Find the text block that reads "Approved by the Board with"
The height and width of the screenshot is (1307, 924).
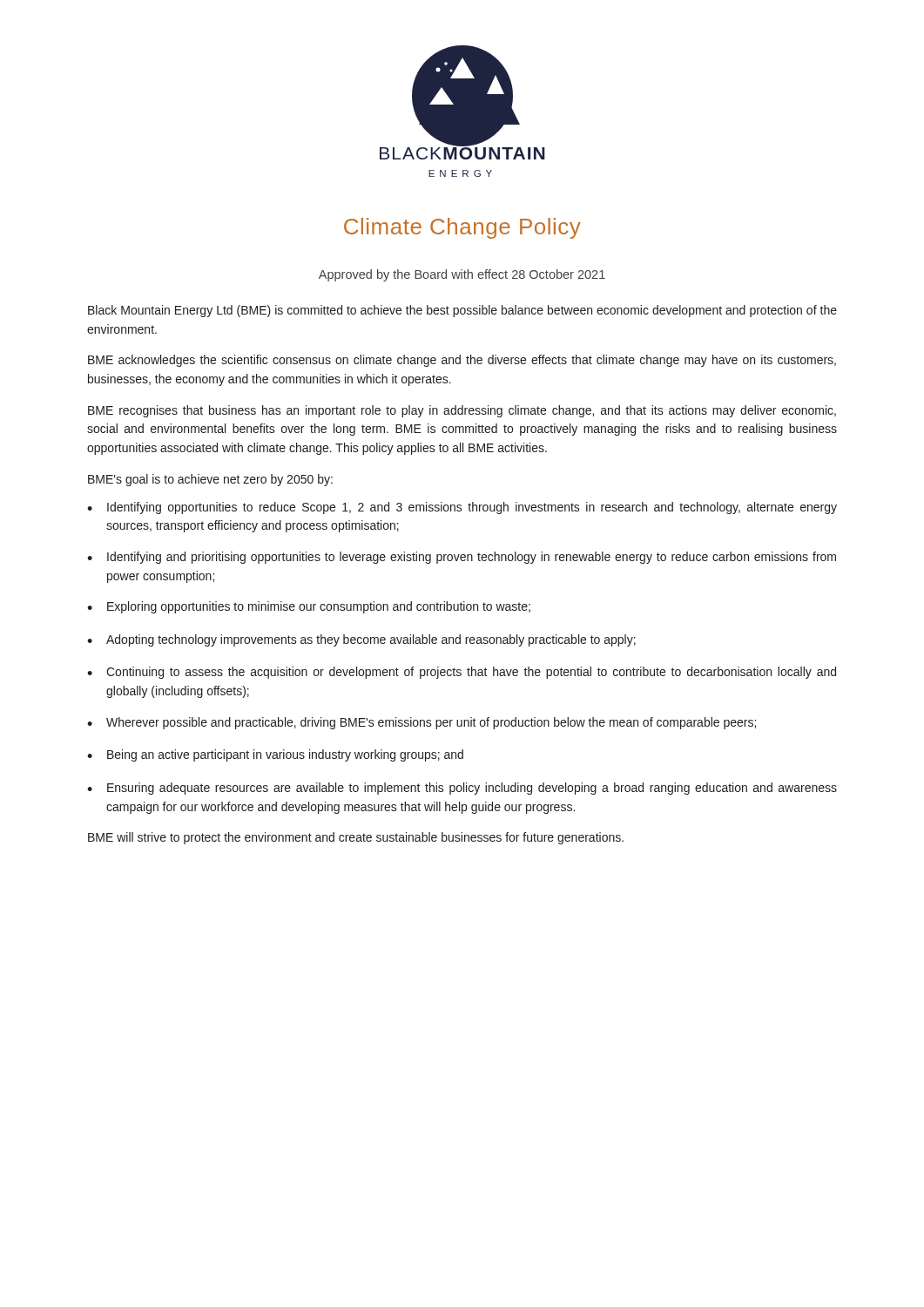pyautogui.click(x=462, y=274)
